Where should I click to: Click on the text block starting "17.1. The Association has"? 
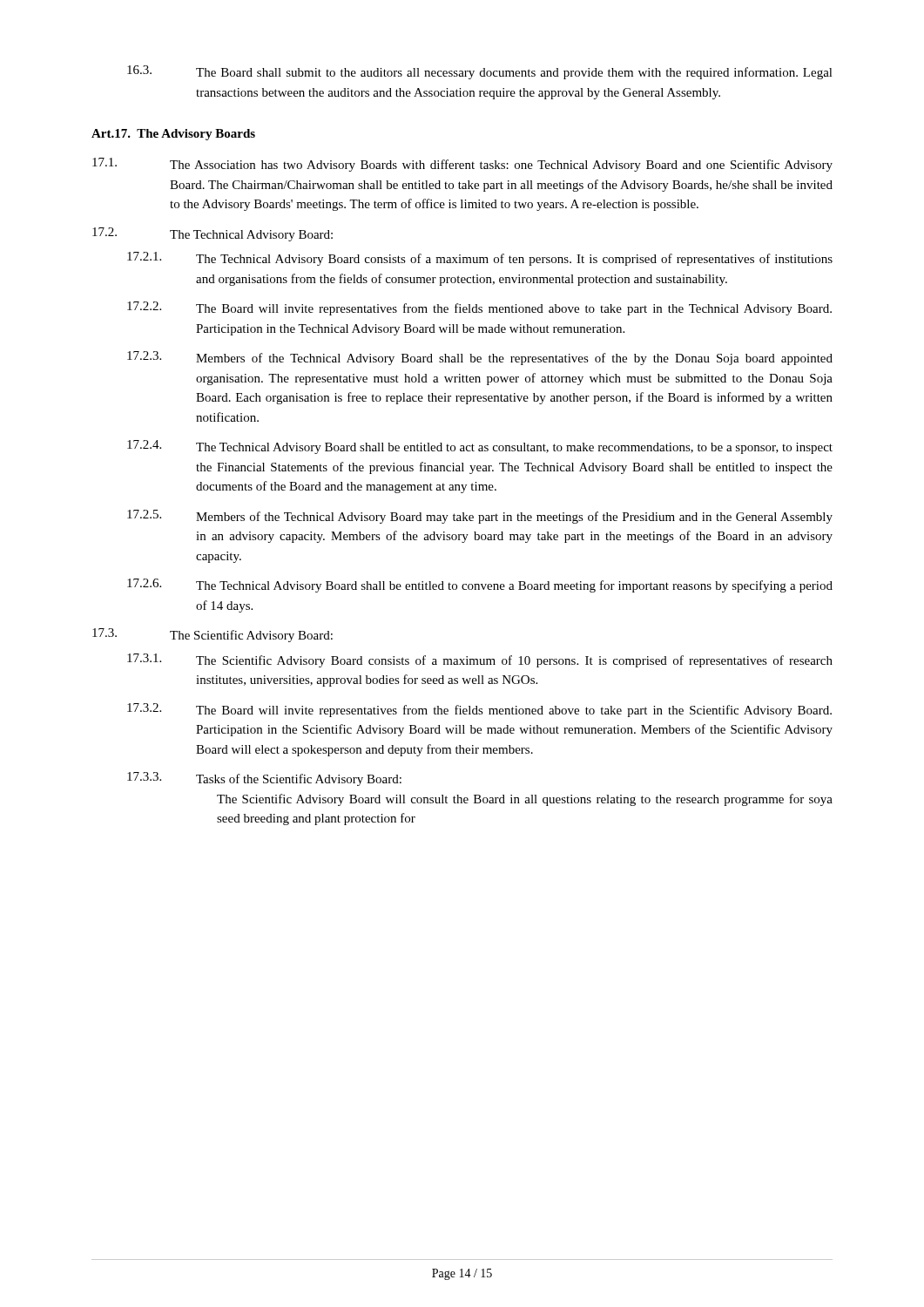coord(462,185)
